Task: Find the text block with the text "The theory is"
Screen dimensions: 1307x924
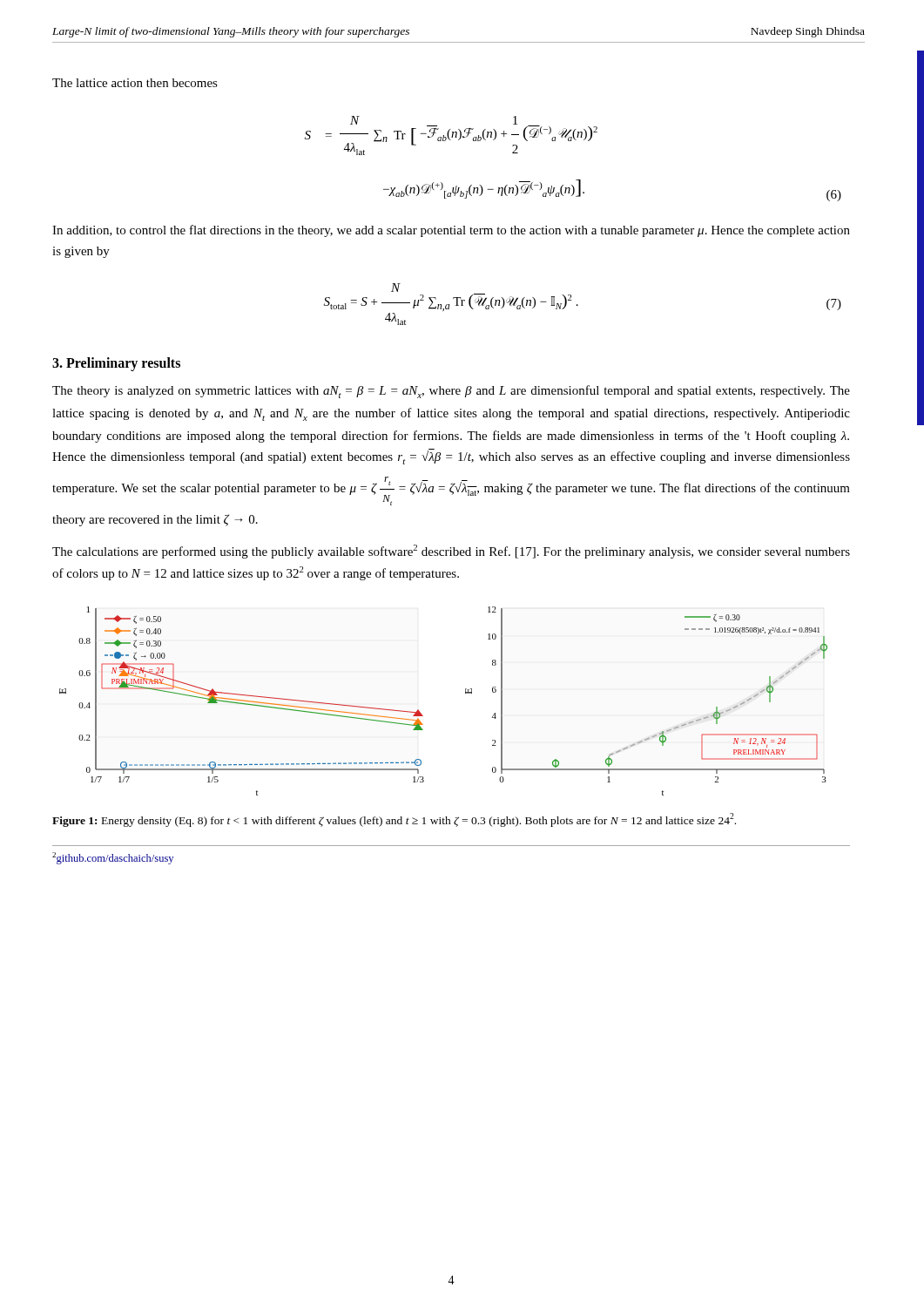Action: pyautogui.click(x=451, y=455)
